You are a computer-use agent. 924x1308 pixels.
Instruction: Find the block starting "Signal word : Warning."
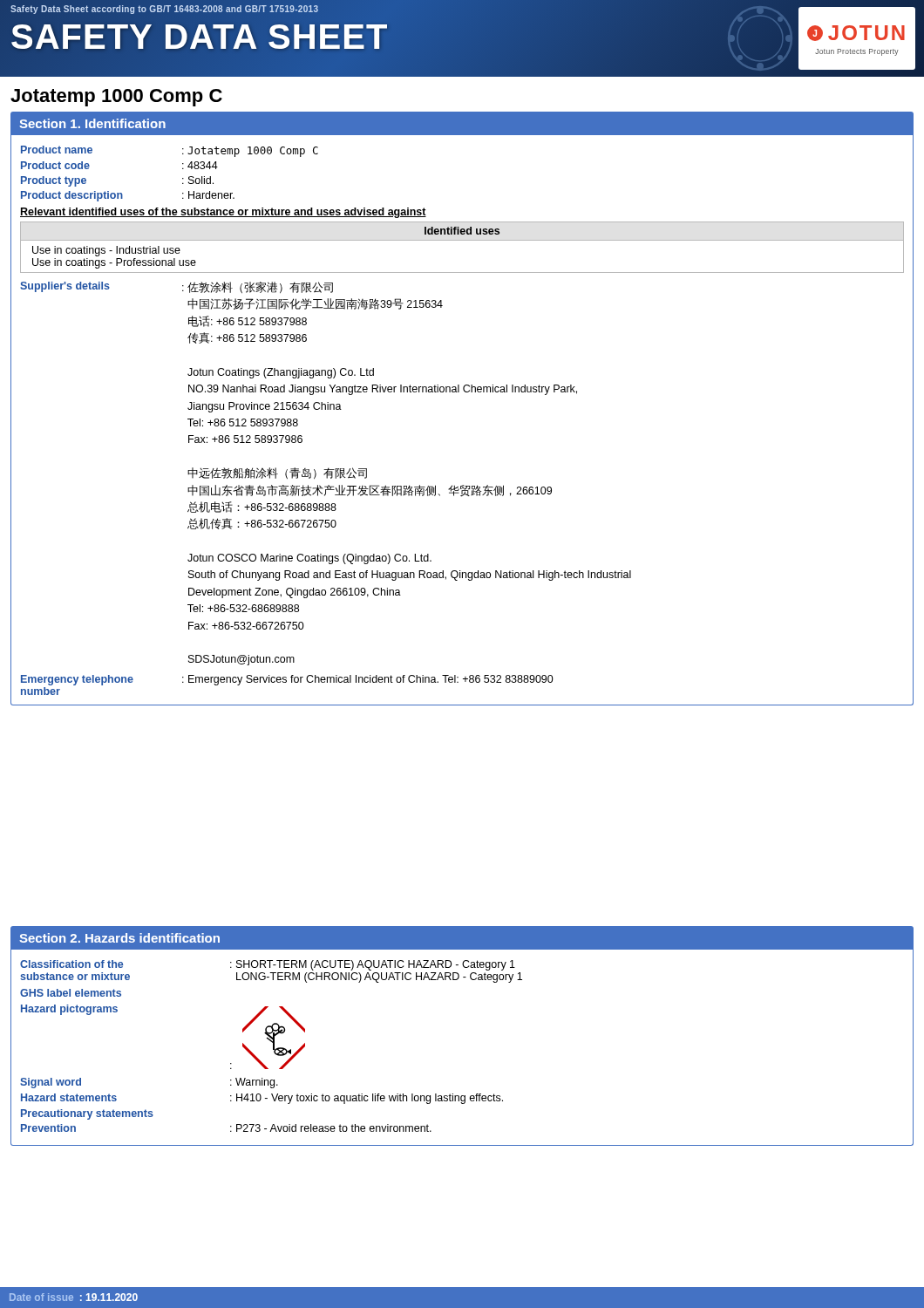(x=51, y=1083)
